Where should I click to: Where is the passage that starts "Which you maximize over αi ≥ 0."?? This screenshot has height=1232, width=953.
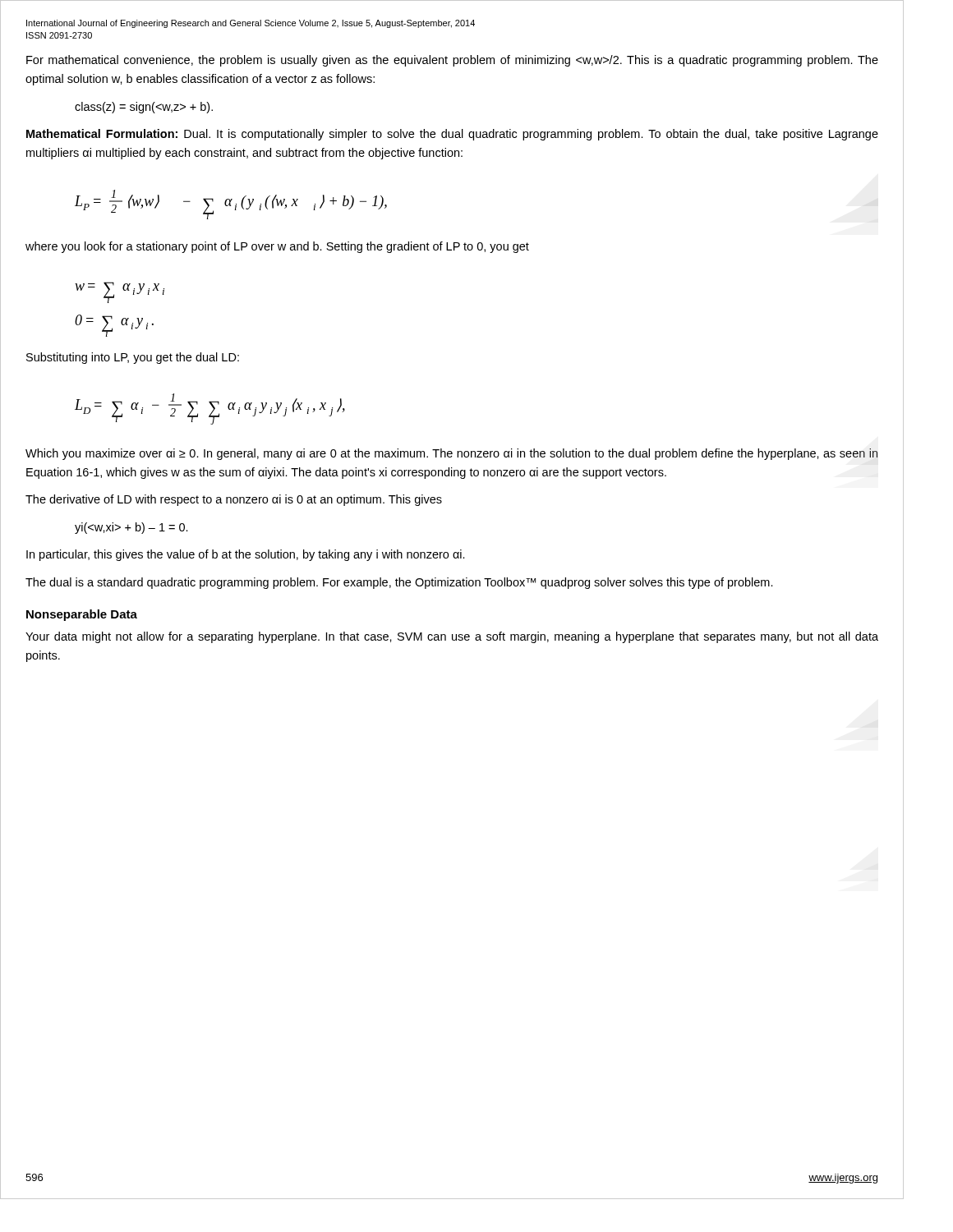pyautogui.click(x=452, y=463)
